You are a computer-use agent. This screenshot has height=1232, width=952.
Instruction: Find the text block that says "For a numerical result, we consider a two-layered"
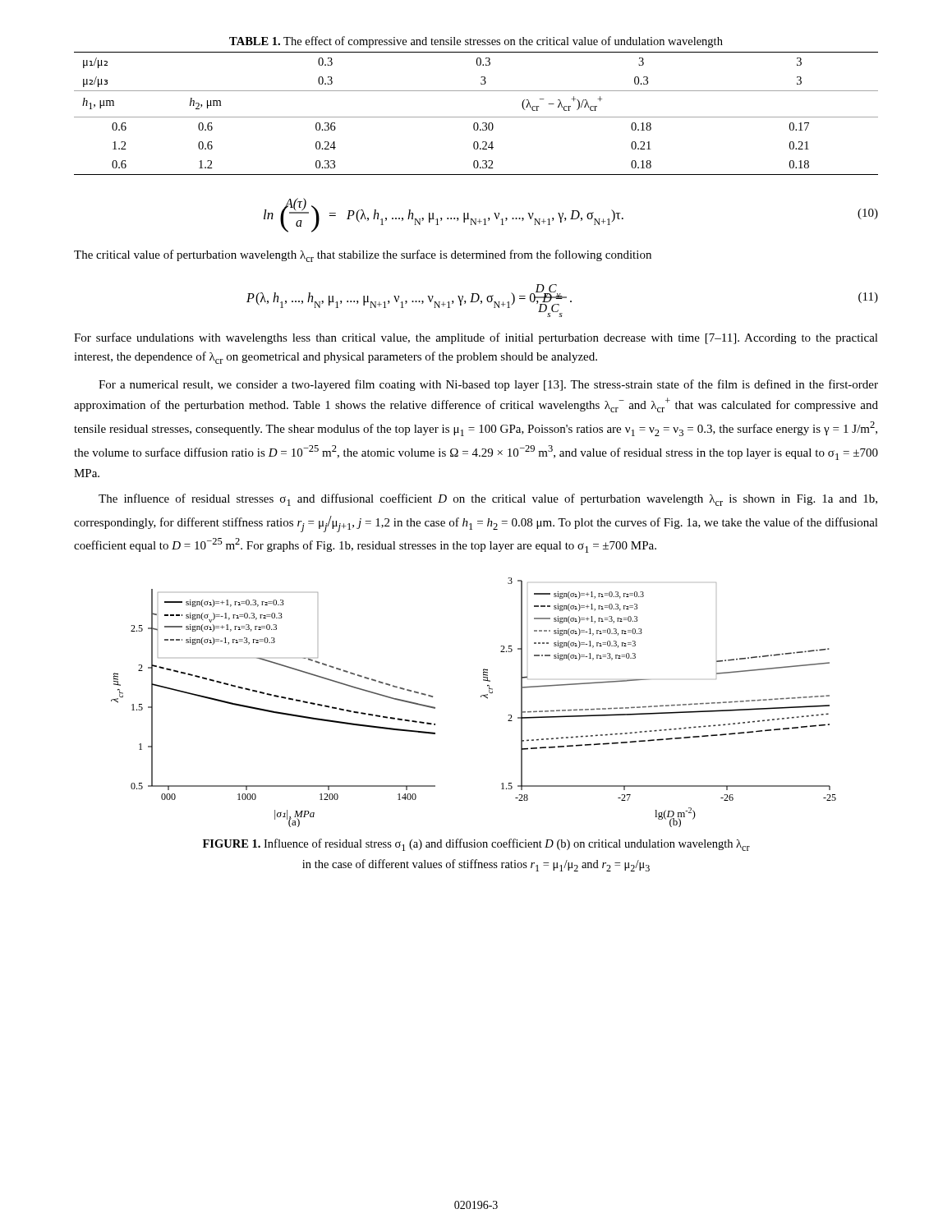(476, 429)
